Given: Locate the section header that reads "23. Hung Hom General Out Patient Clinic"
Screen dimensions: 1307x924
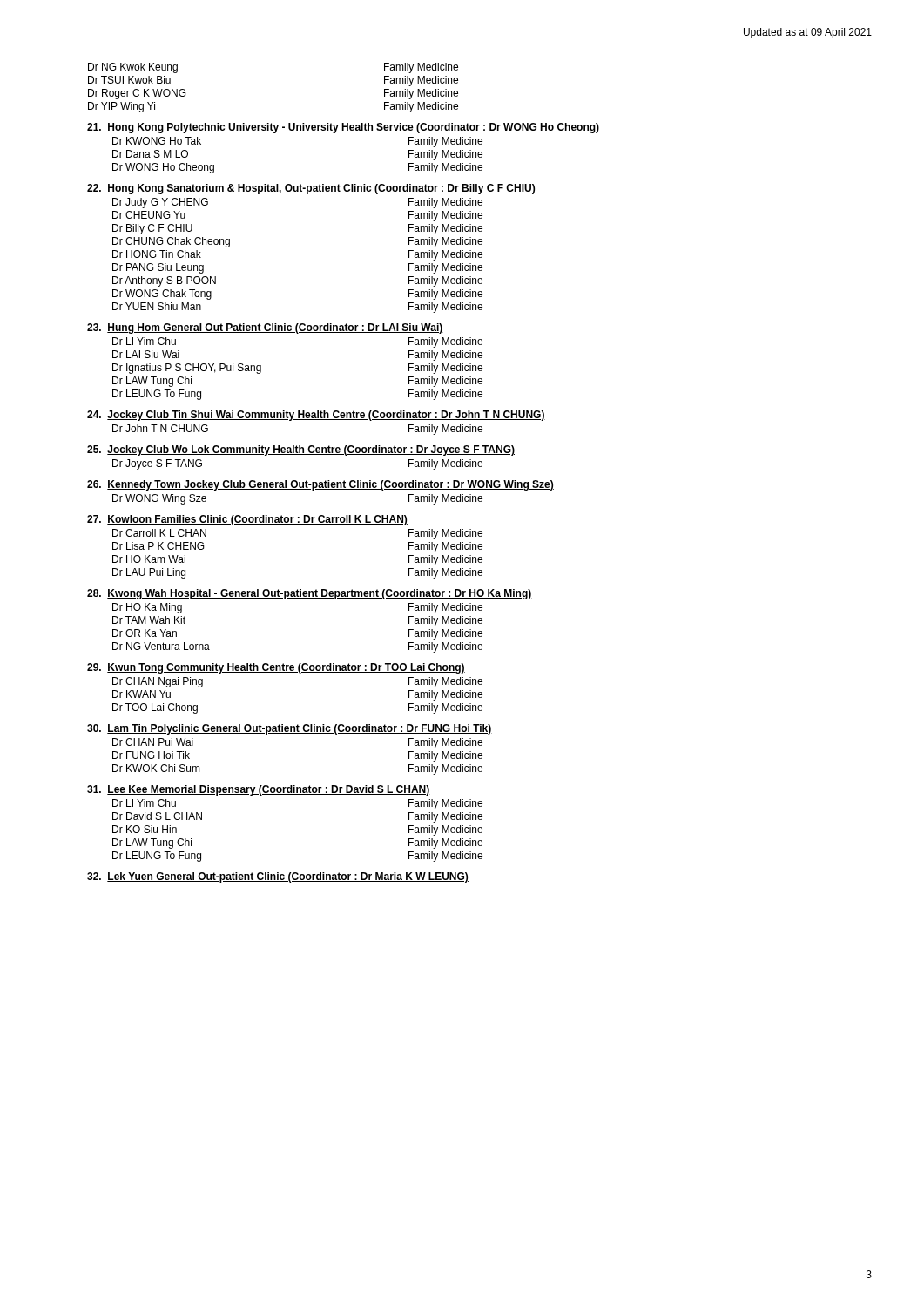Looking at the screenshot, I should [265, 328].
